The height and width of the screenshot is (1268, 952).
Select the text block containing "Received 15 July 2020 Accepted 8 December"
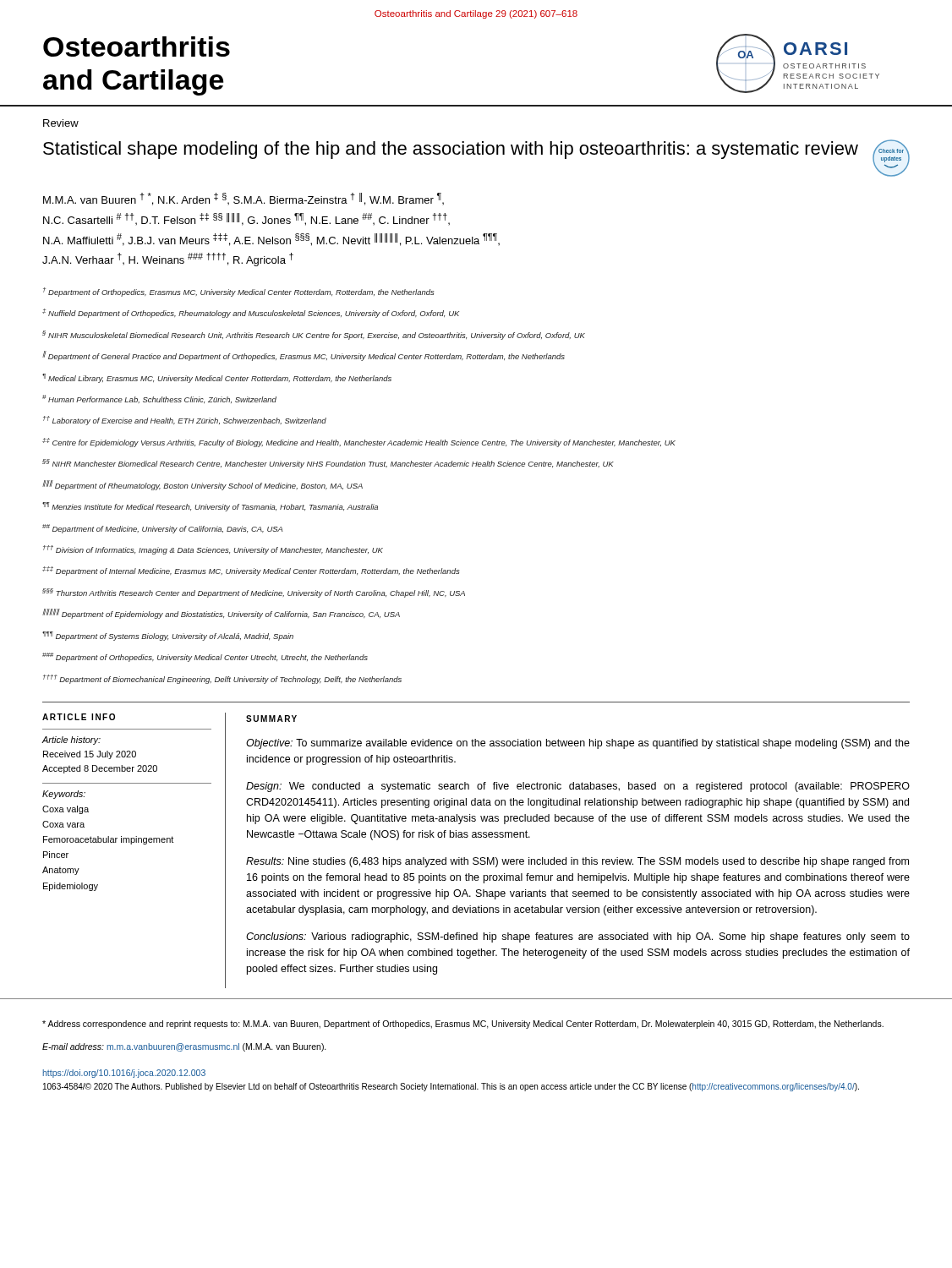[100, 761]
